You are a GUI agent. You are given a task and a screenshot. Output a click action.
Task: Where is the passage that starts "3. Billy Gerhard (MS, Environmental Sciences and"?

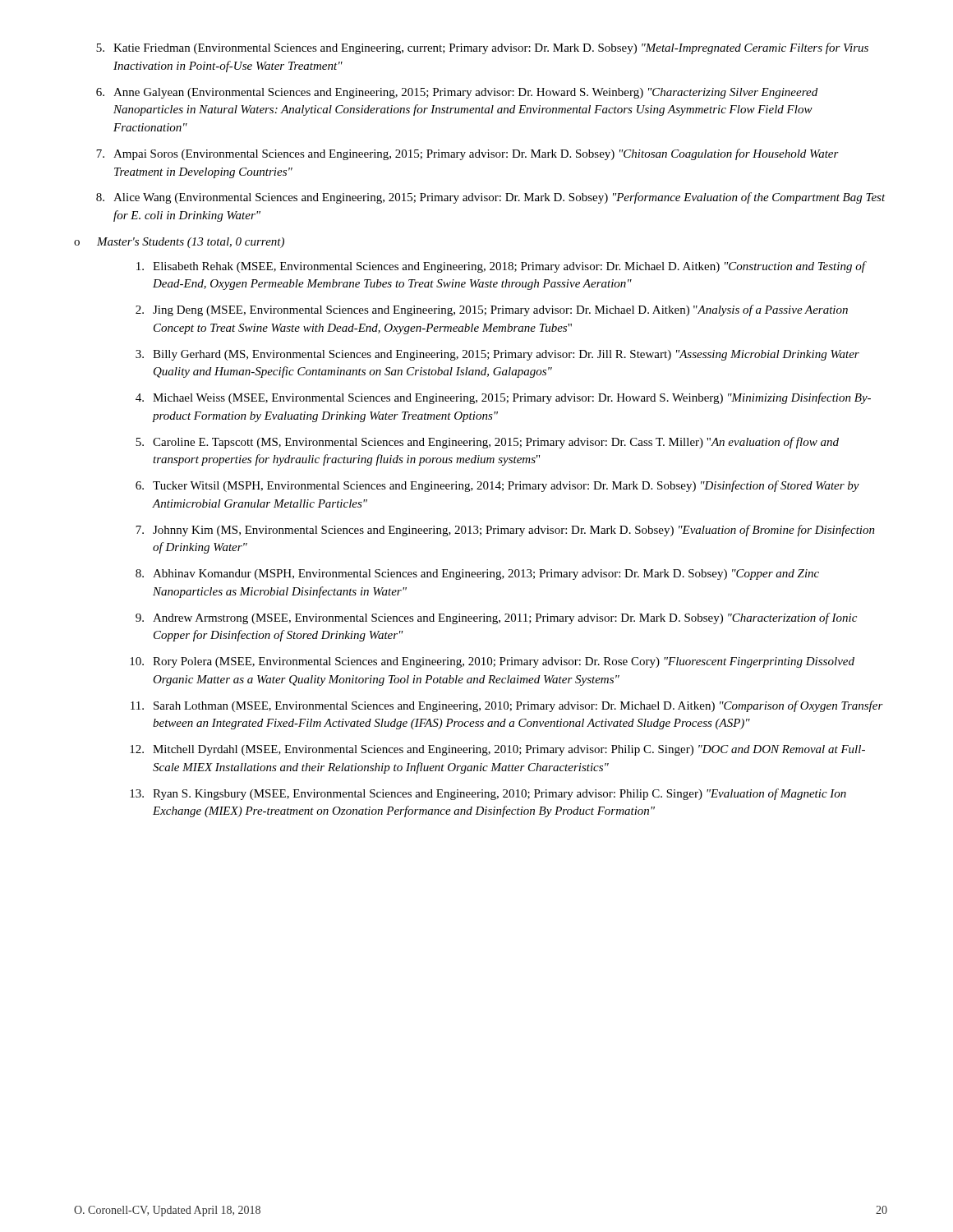point(500,363)
